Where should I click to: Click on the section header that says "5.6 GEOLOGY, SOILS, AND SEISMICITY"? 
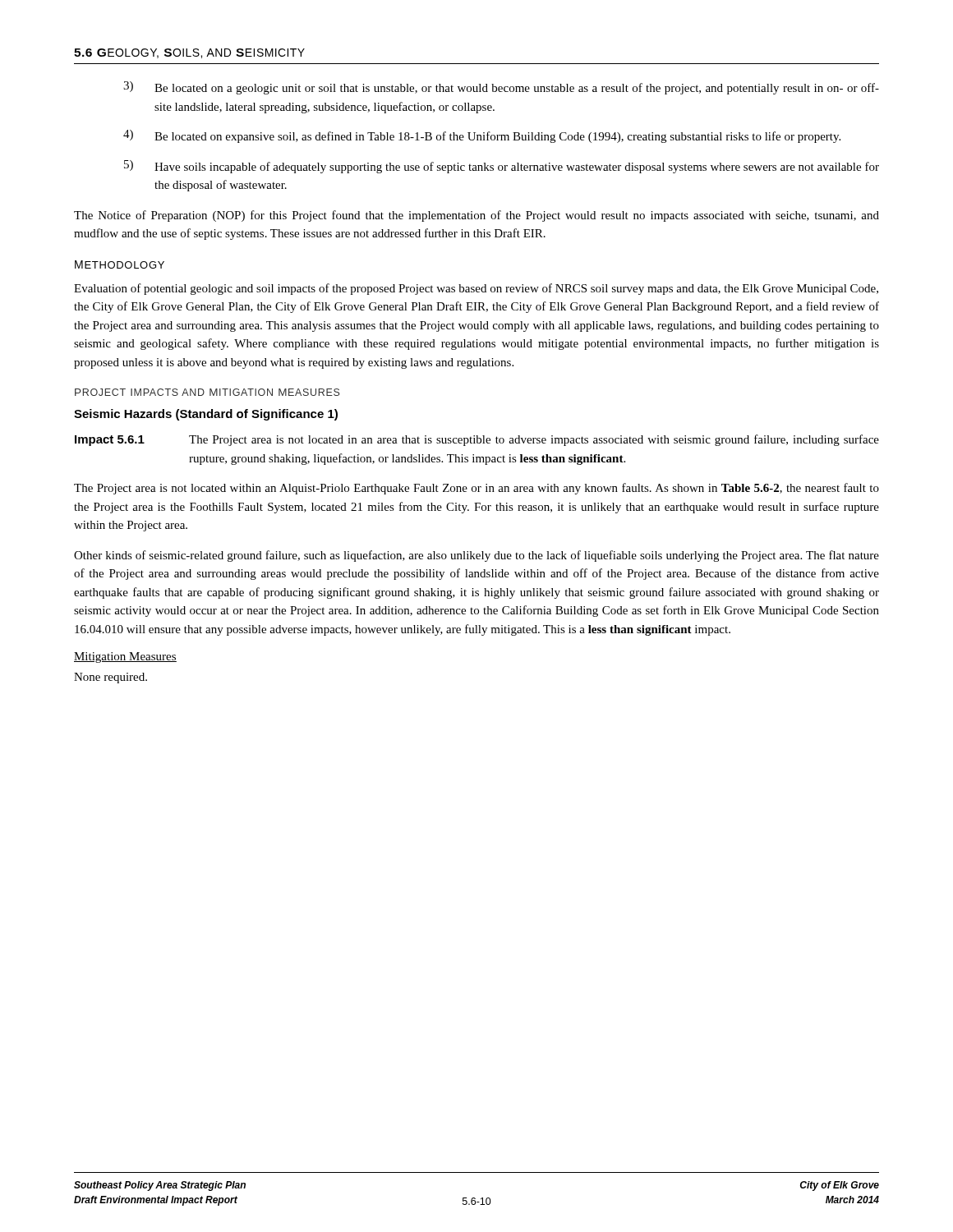pos(190,52)
